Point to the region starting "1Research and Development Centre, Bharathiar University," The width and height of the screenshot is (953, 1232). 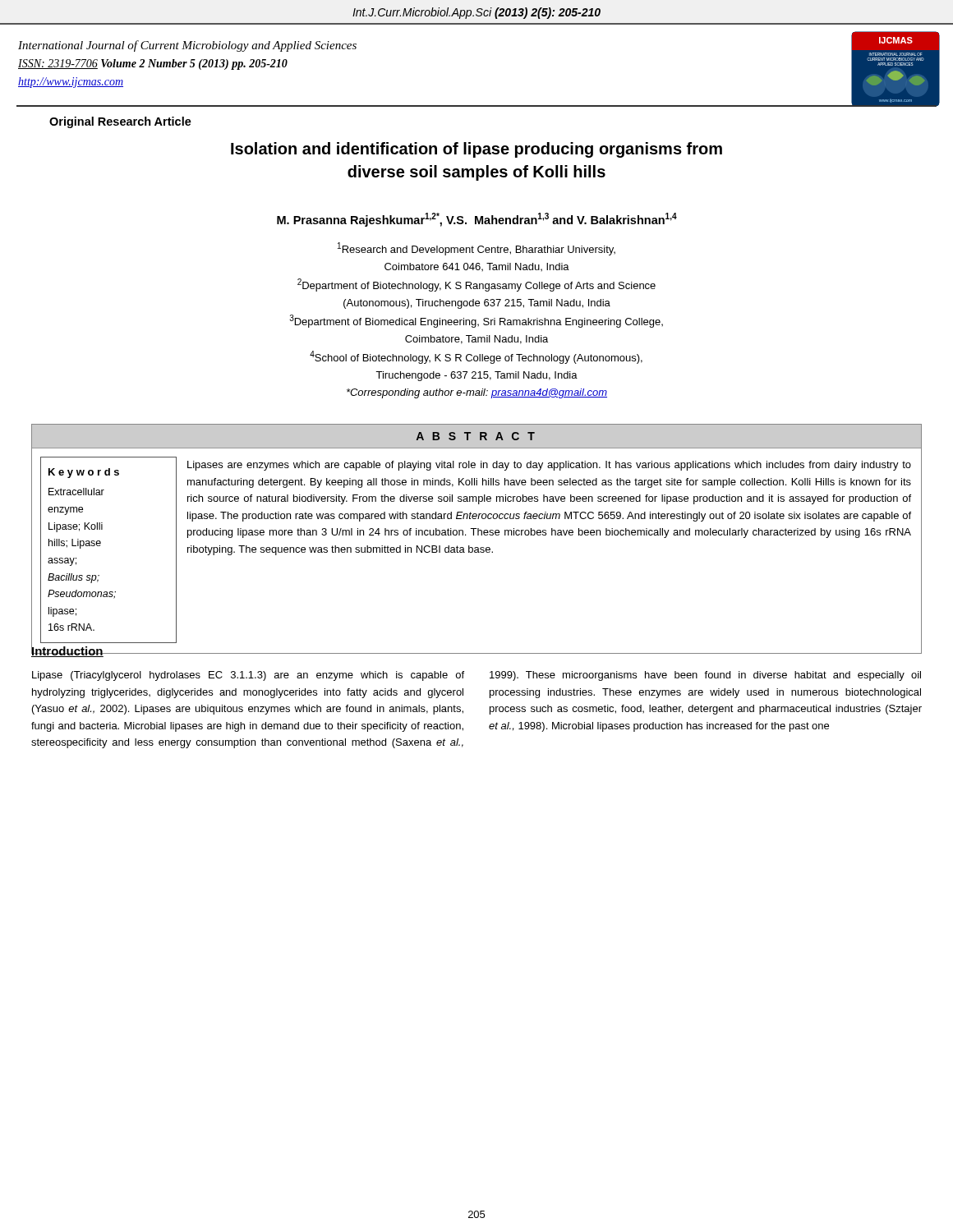click(476, 320)
